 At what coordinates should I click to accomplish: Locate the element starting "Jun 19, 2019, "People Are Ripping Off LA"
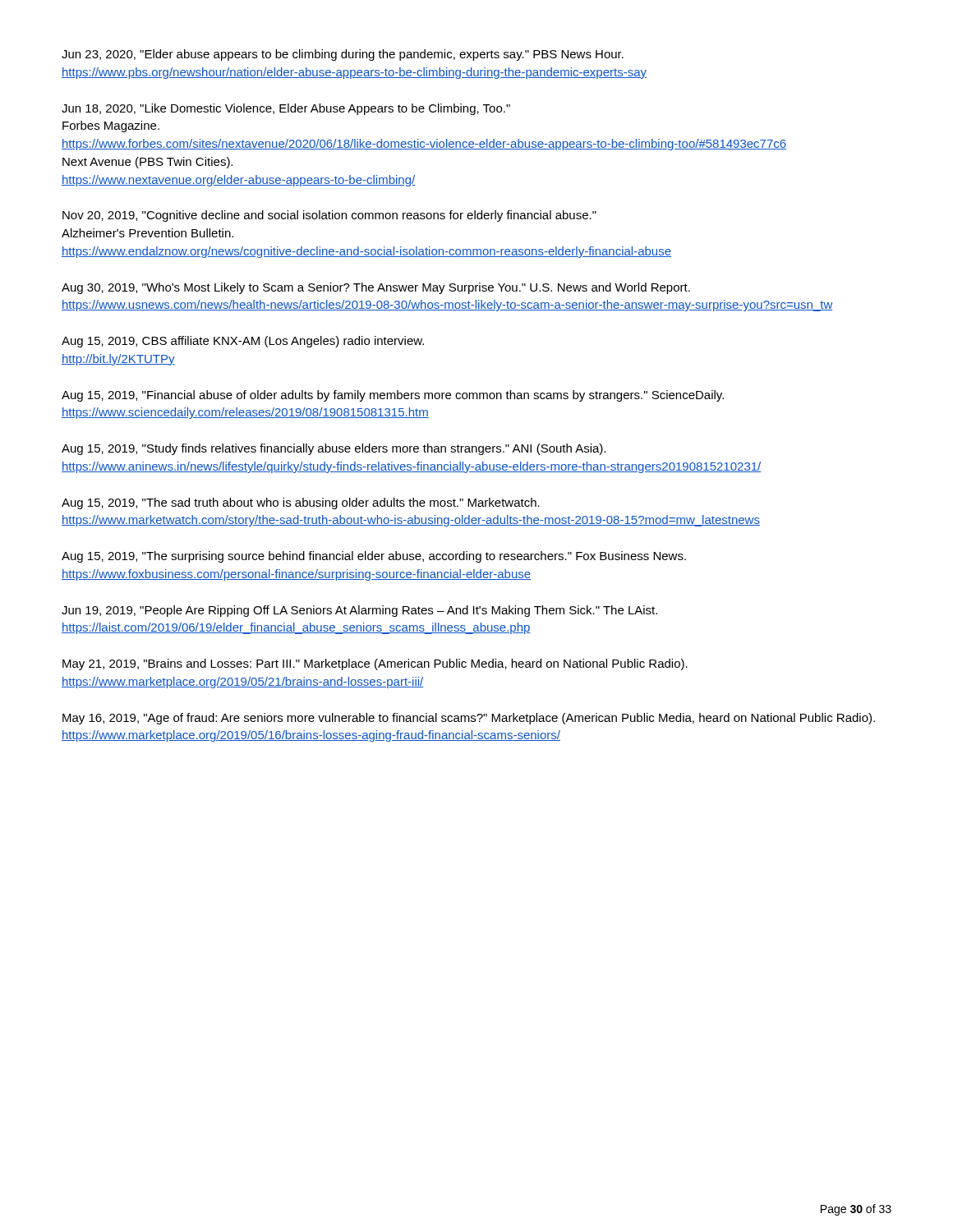pos(360,618)
